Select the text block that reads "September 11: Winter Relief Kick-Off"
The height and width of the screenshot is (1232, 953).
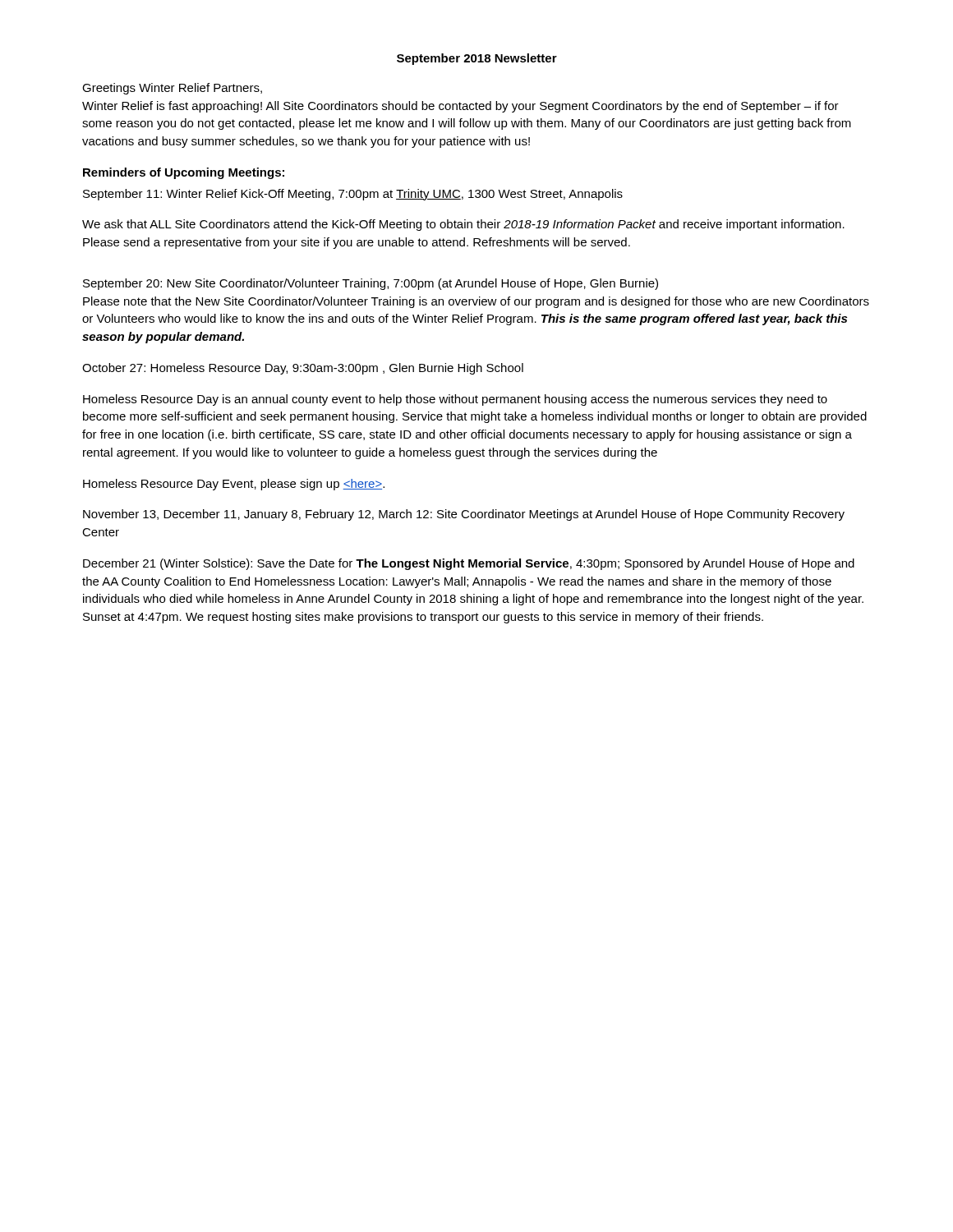coord(476,193)
